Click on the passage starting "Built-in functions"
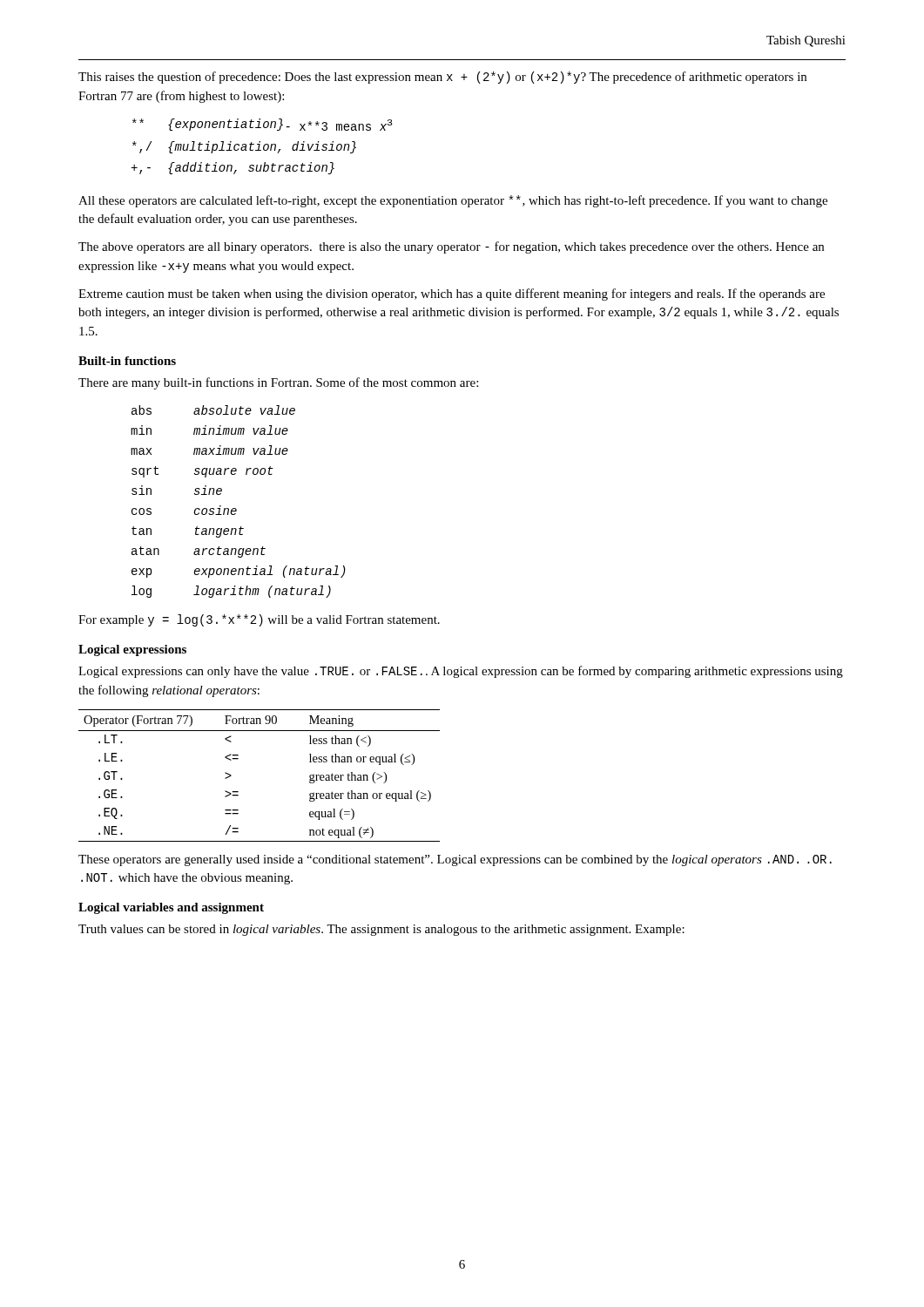The width and height of the screenshot is (924, 1307). point(127,361)
